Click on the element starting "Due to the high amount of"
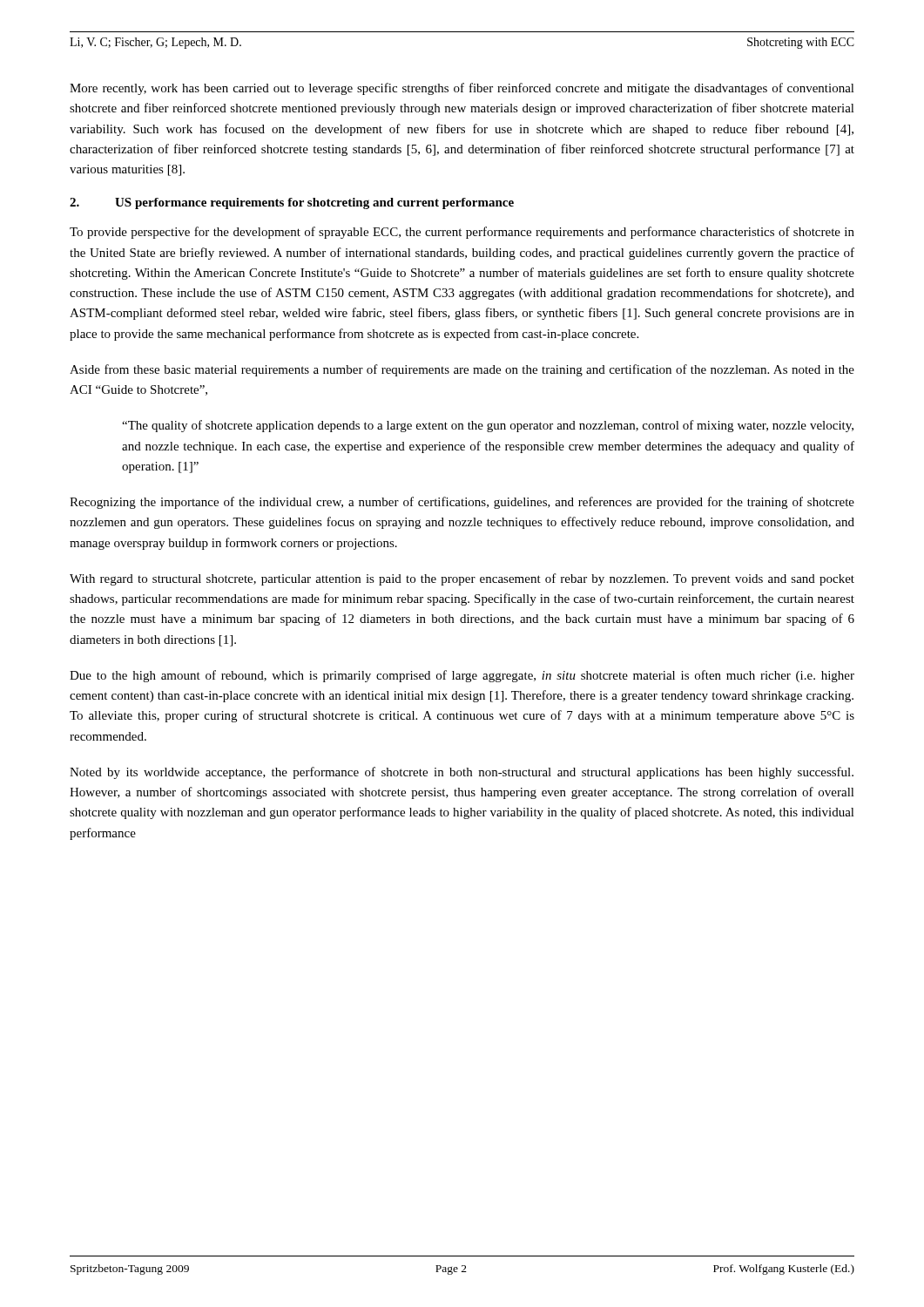This screenshot has width=924, height=1307. coord(462,705)
